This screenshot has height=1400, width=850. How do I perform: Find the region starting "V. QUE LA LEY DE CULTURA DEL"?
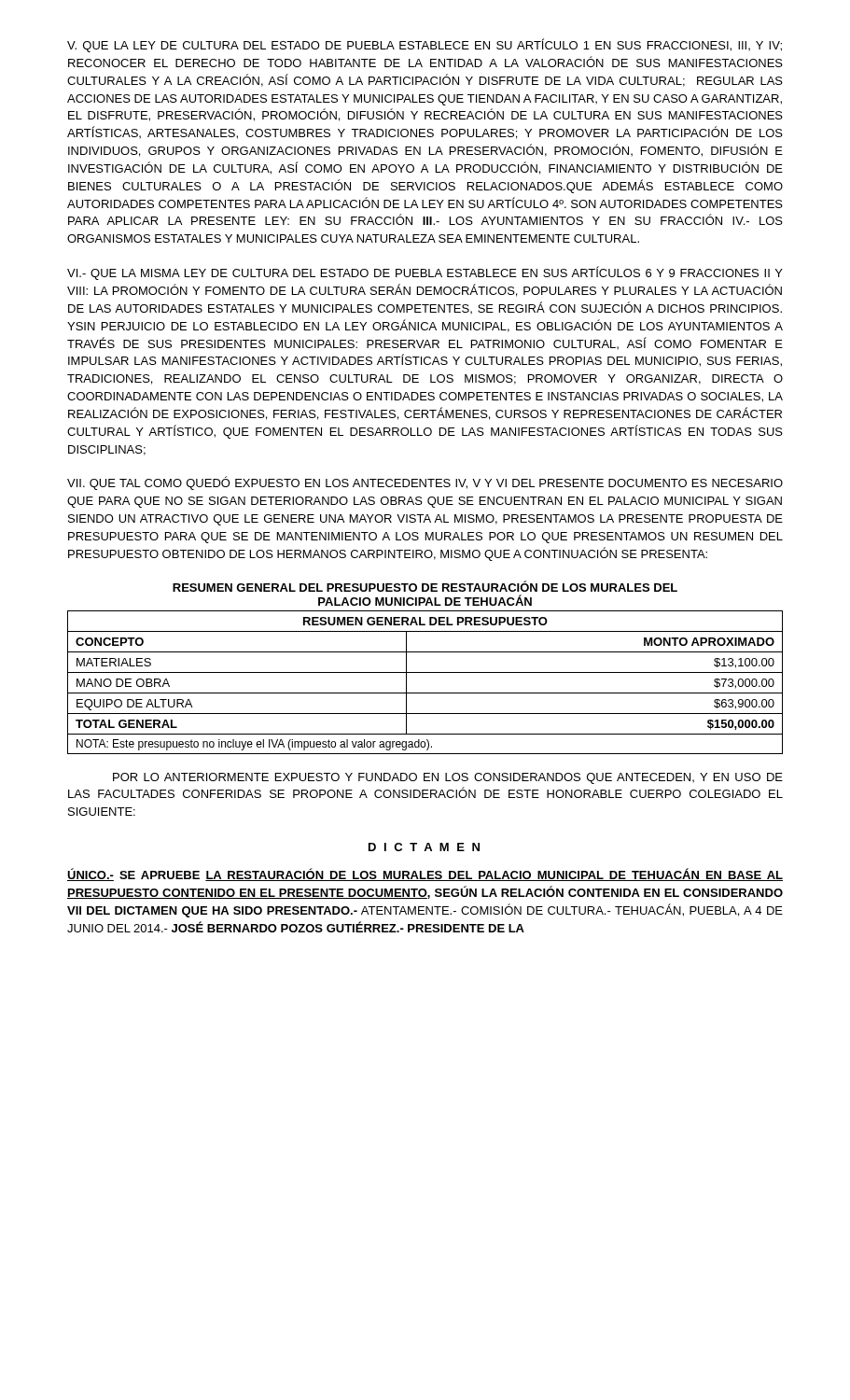tap(425, 142)
